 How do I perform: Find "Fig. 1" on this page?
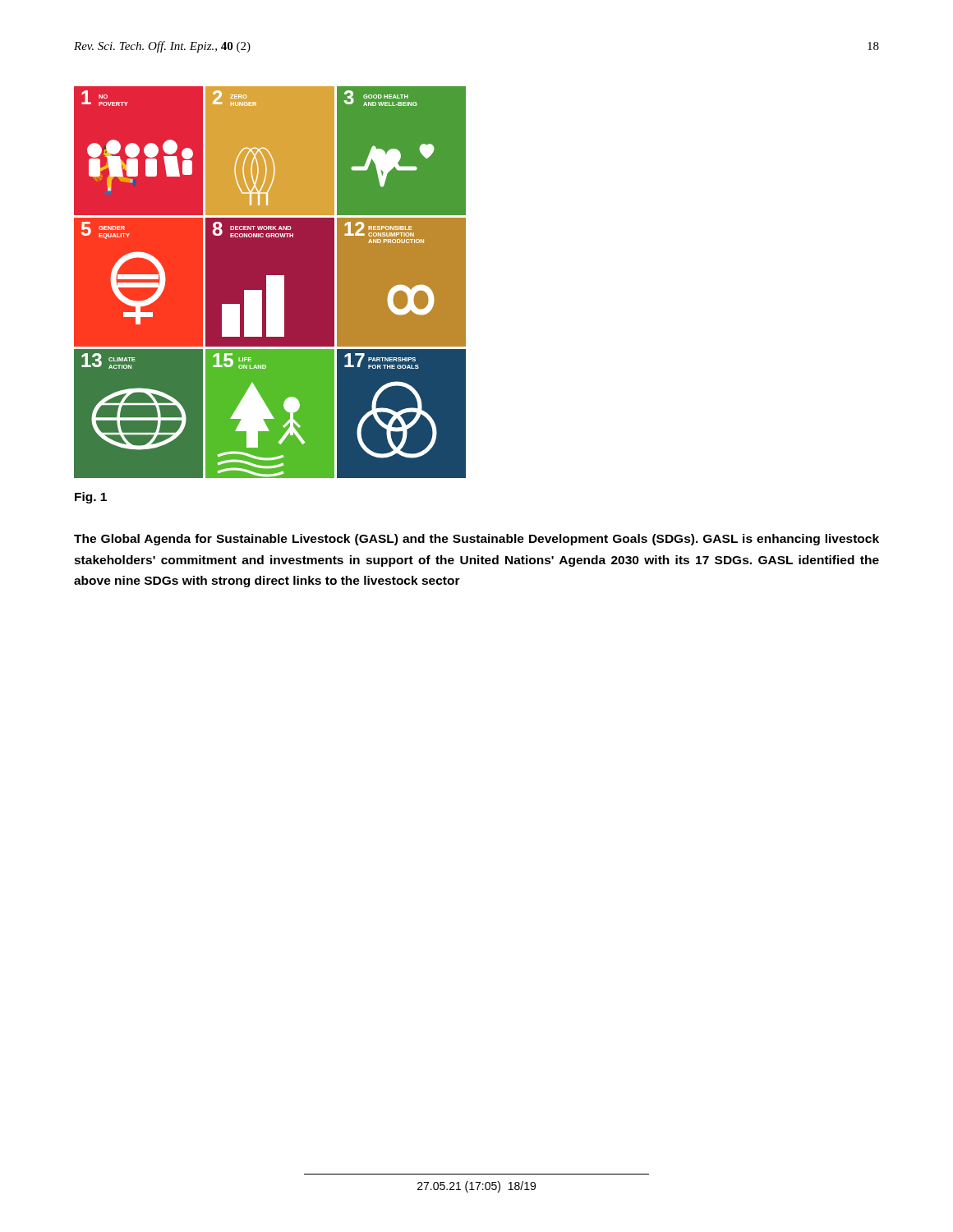pos(91,496)
